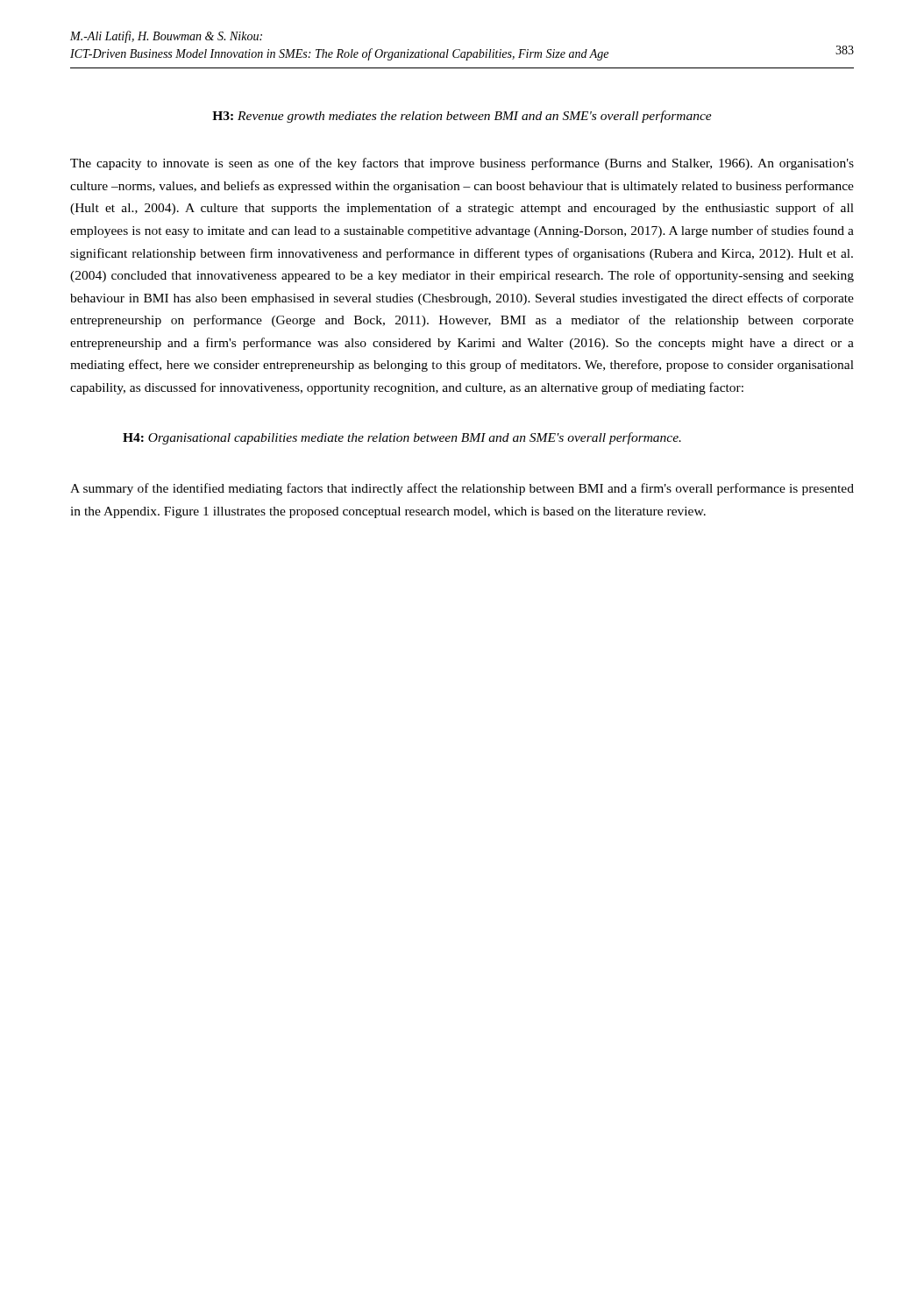Find the passage starting "The capacity to innovate is"
Image resolution: width=924 pixels, height=1315 pixels.
(x=462, y=275)
